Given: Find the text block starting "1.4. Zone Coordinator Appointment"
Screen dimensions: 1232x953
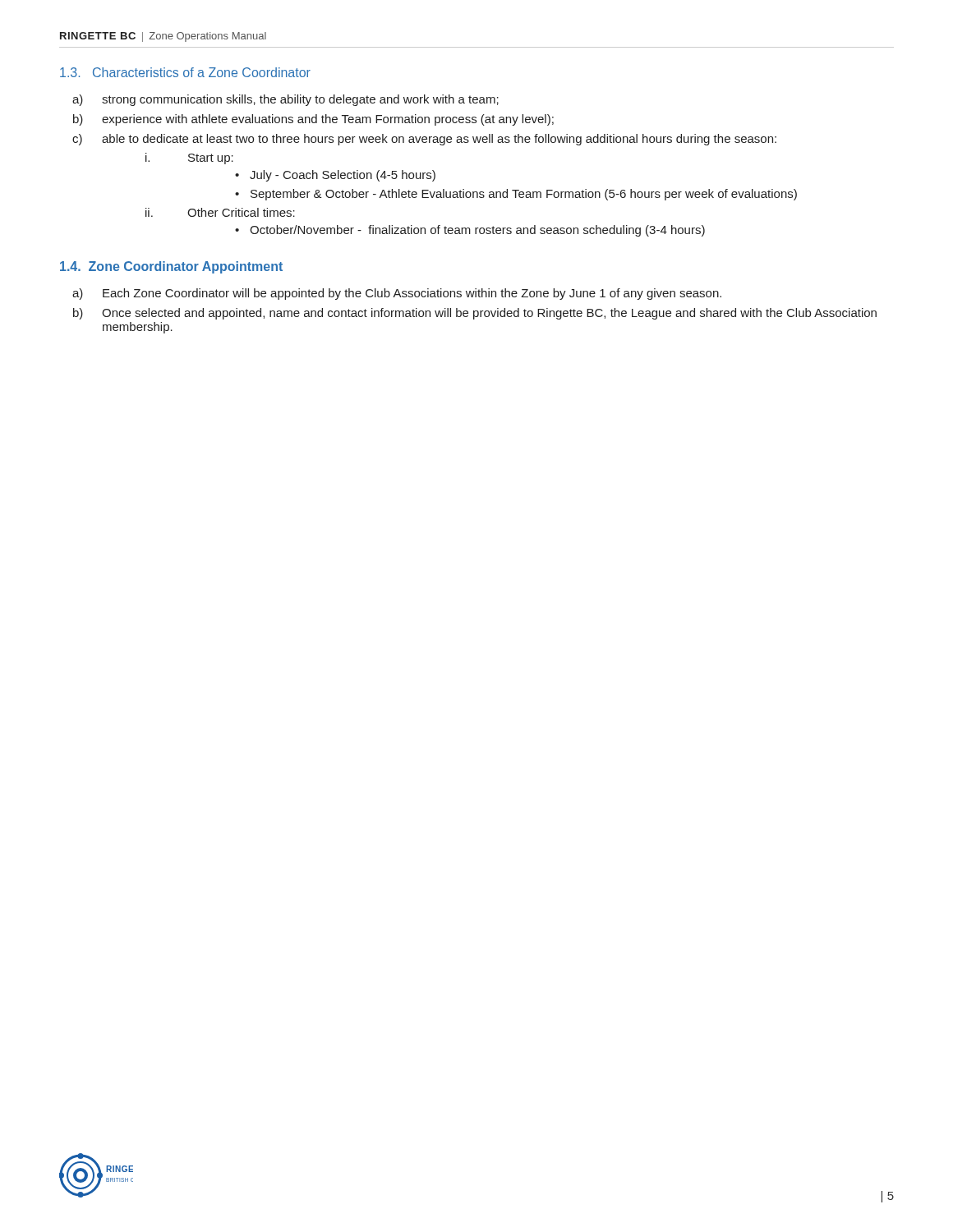Looking at the screenshot, I should (x=171, y=267).
